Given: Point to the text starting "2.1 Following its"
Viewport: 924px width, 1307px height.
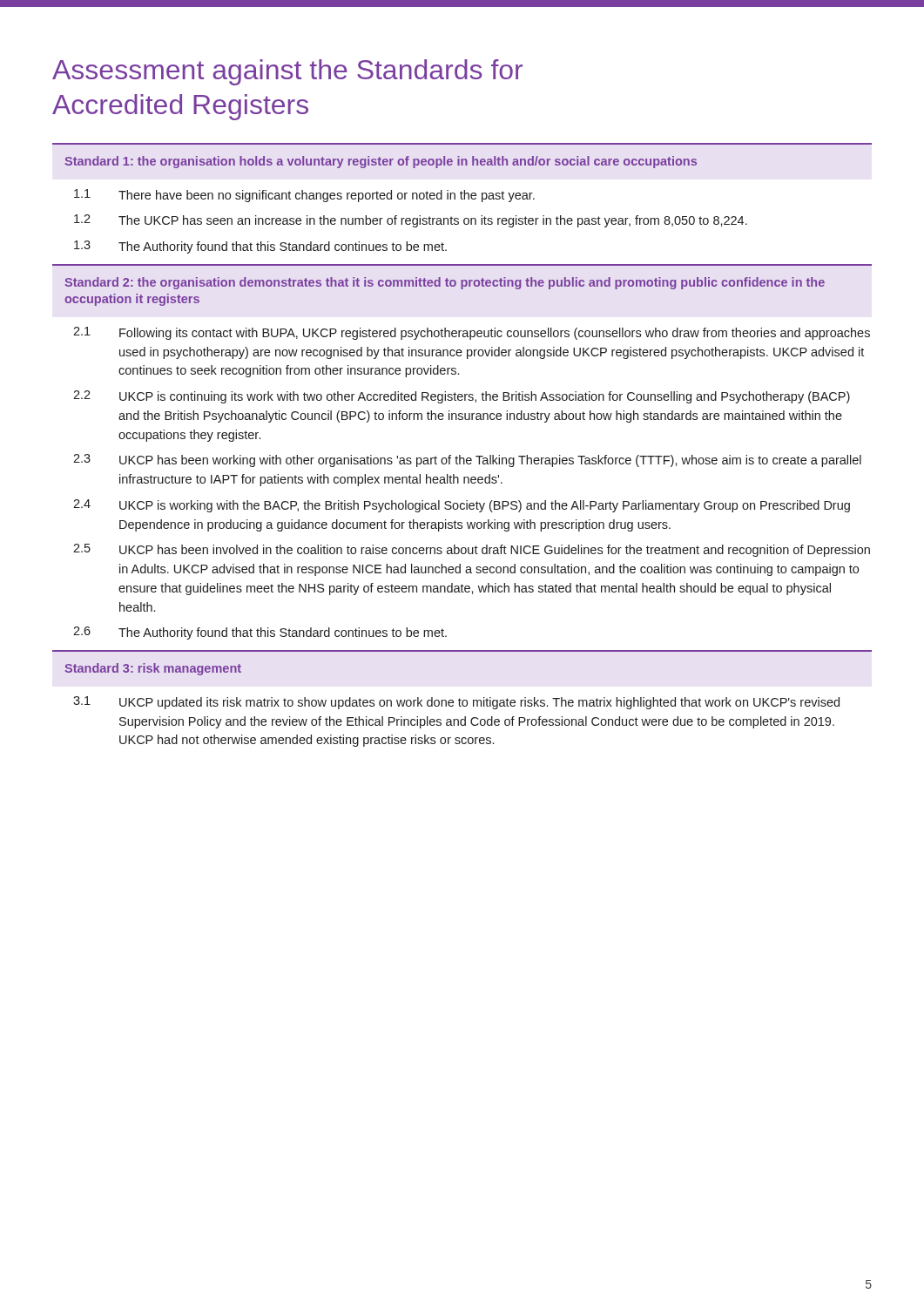Looking at the screenshot, I should 472,353.
